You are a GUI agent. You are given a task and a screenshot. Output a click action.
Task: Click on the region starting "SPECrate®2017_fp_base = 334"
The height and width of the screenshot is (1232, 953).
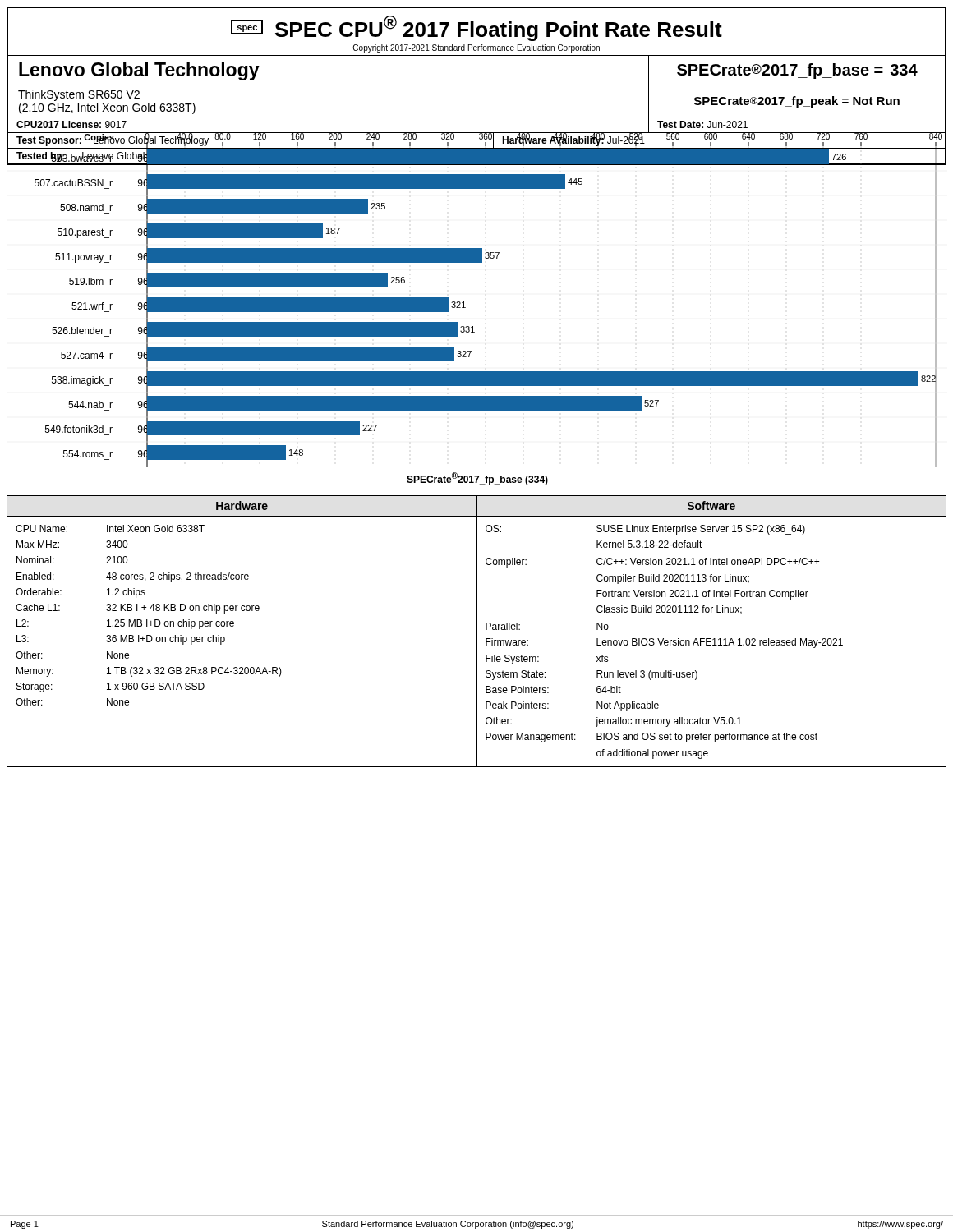797,70
